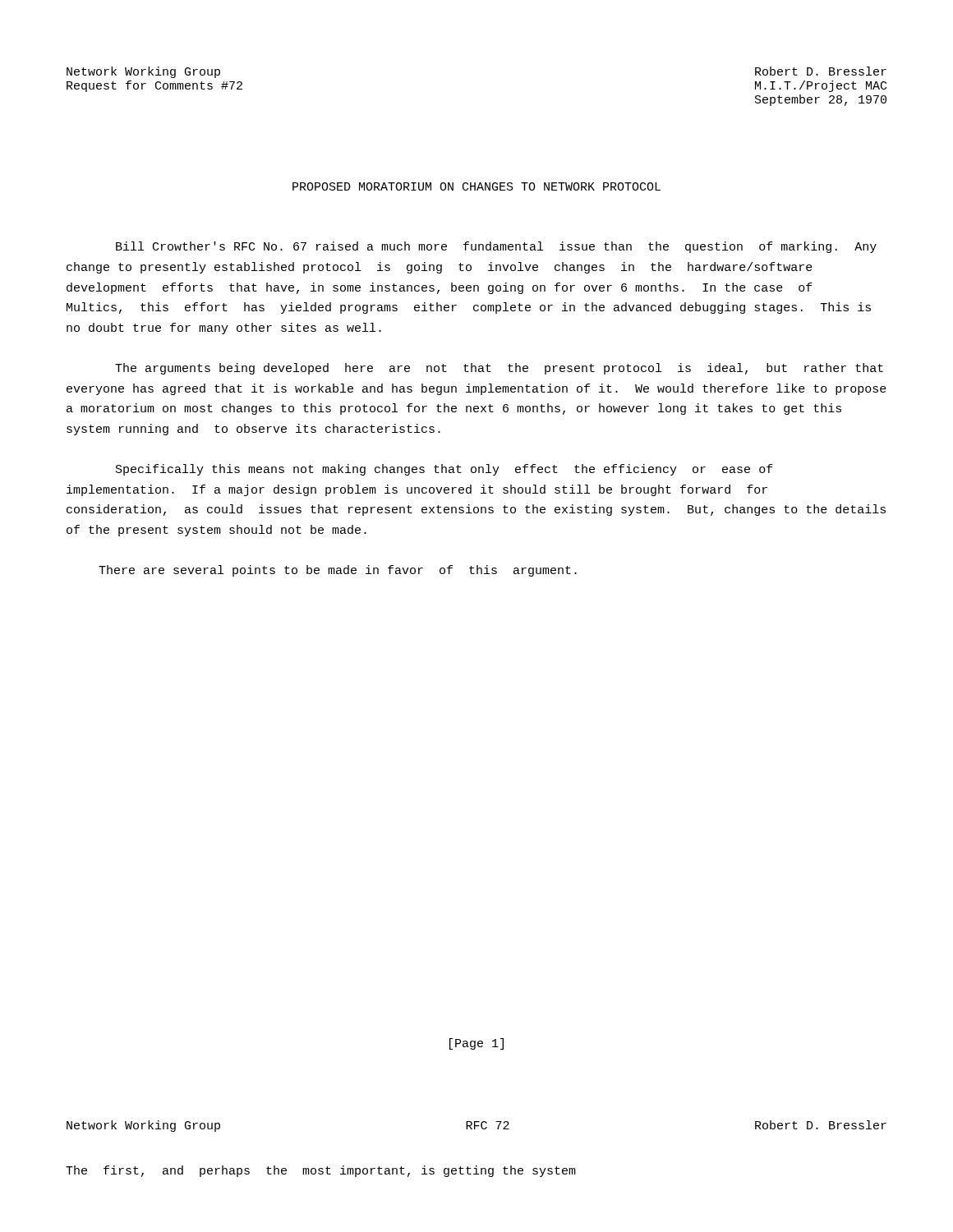This screenshot has width=953, height=1232.
Task: Select the text block that reads "Specifically this means not"
Action: click(476, 500)
